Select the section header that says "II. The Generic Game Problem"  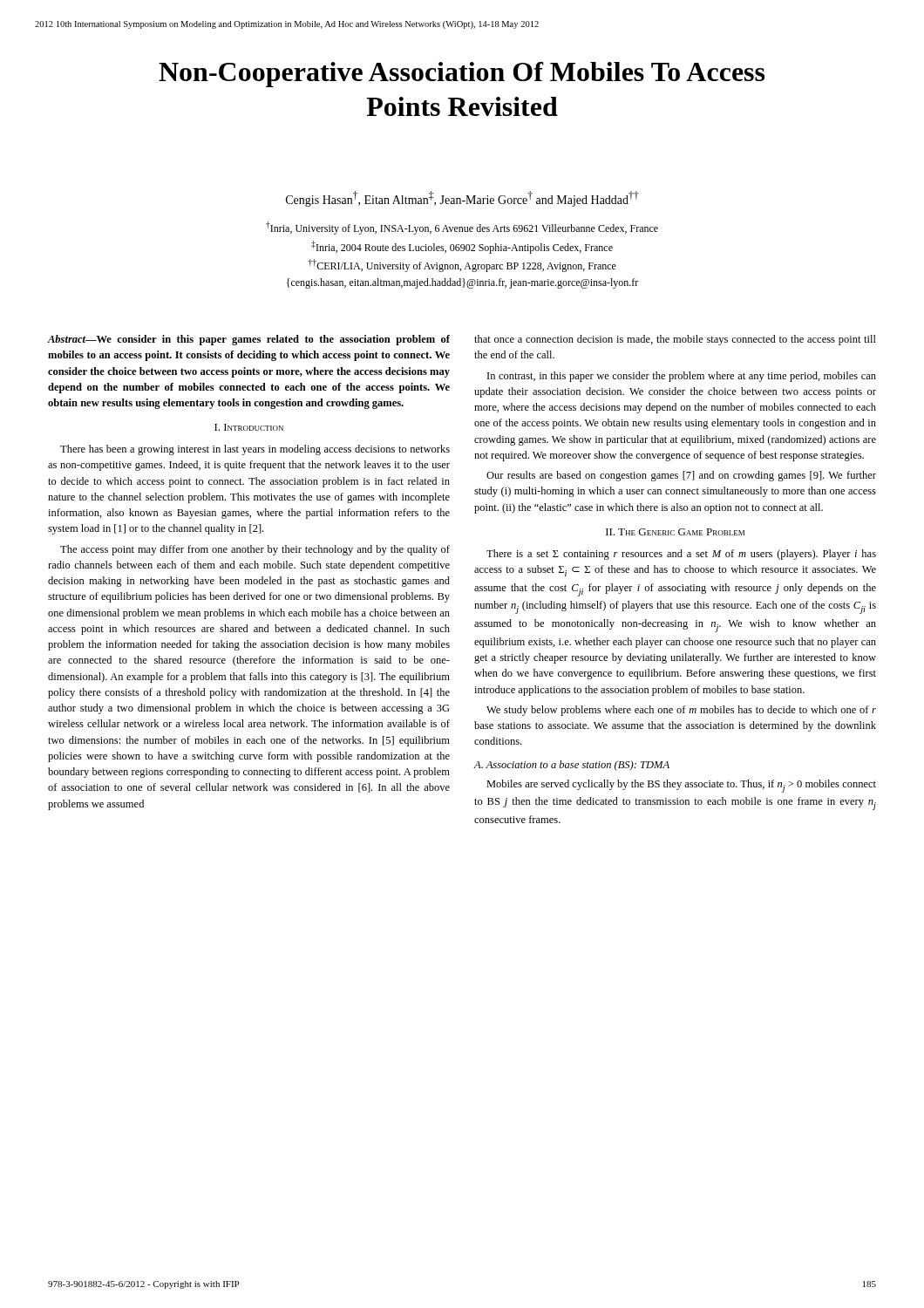point(675,531)
